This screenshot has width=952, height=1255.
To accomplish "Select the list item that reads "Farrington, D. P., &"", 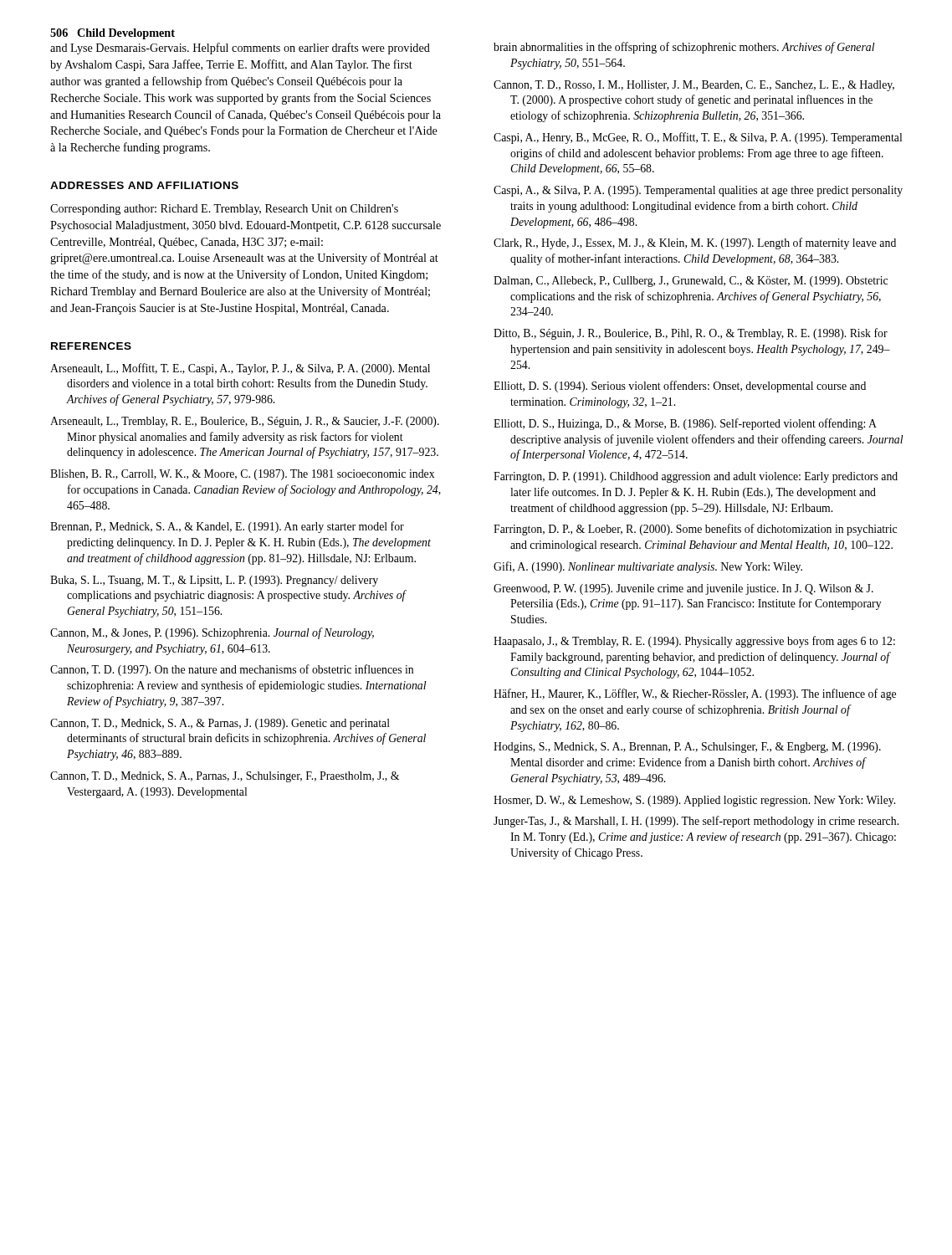I will click(x=695, y=537).
